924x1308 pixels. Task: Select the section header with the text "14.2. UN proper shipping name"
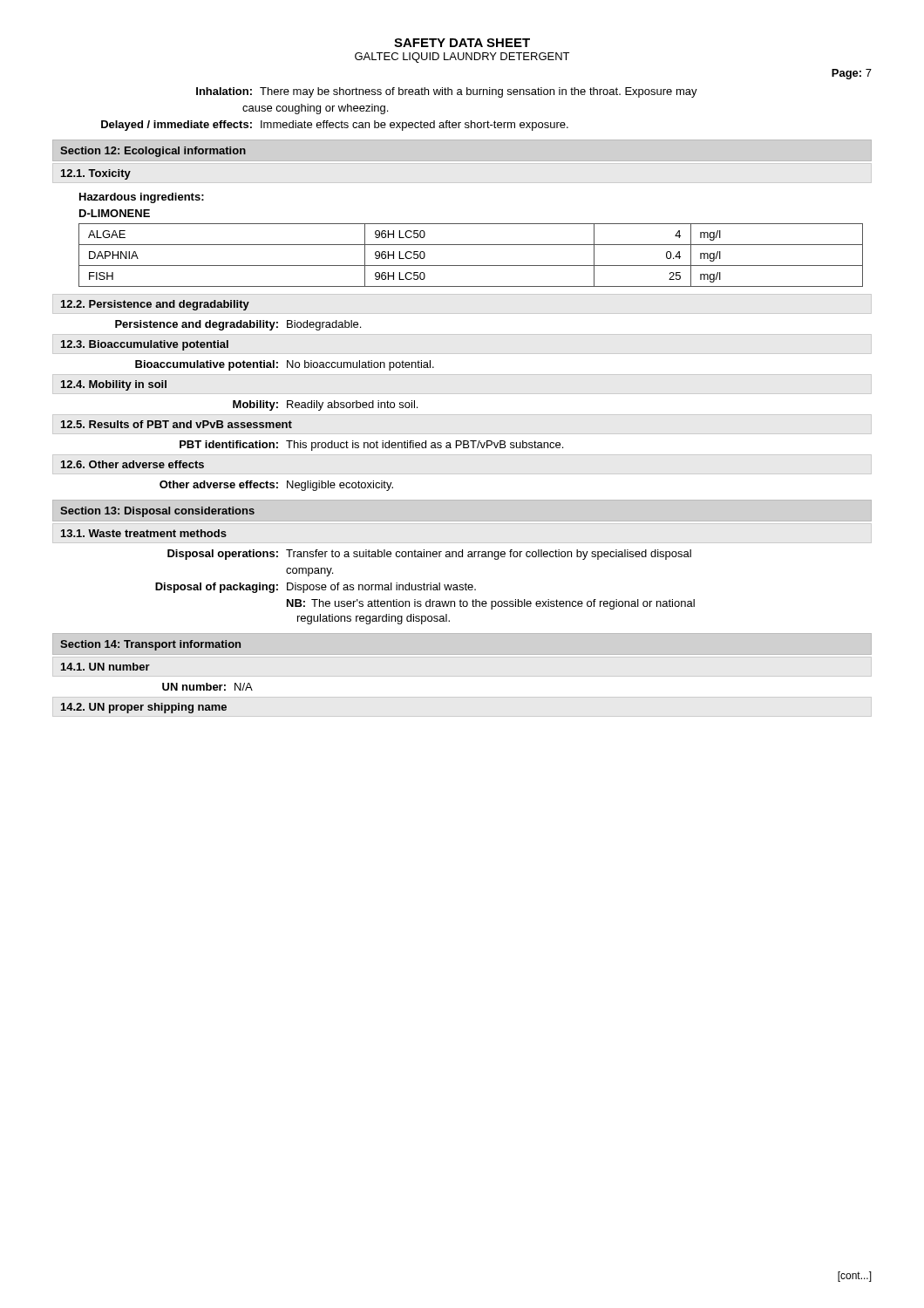(144, 707)
